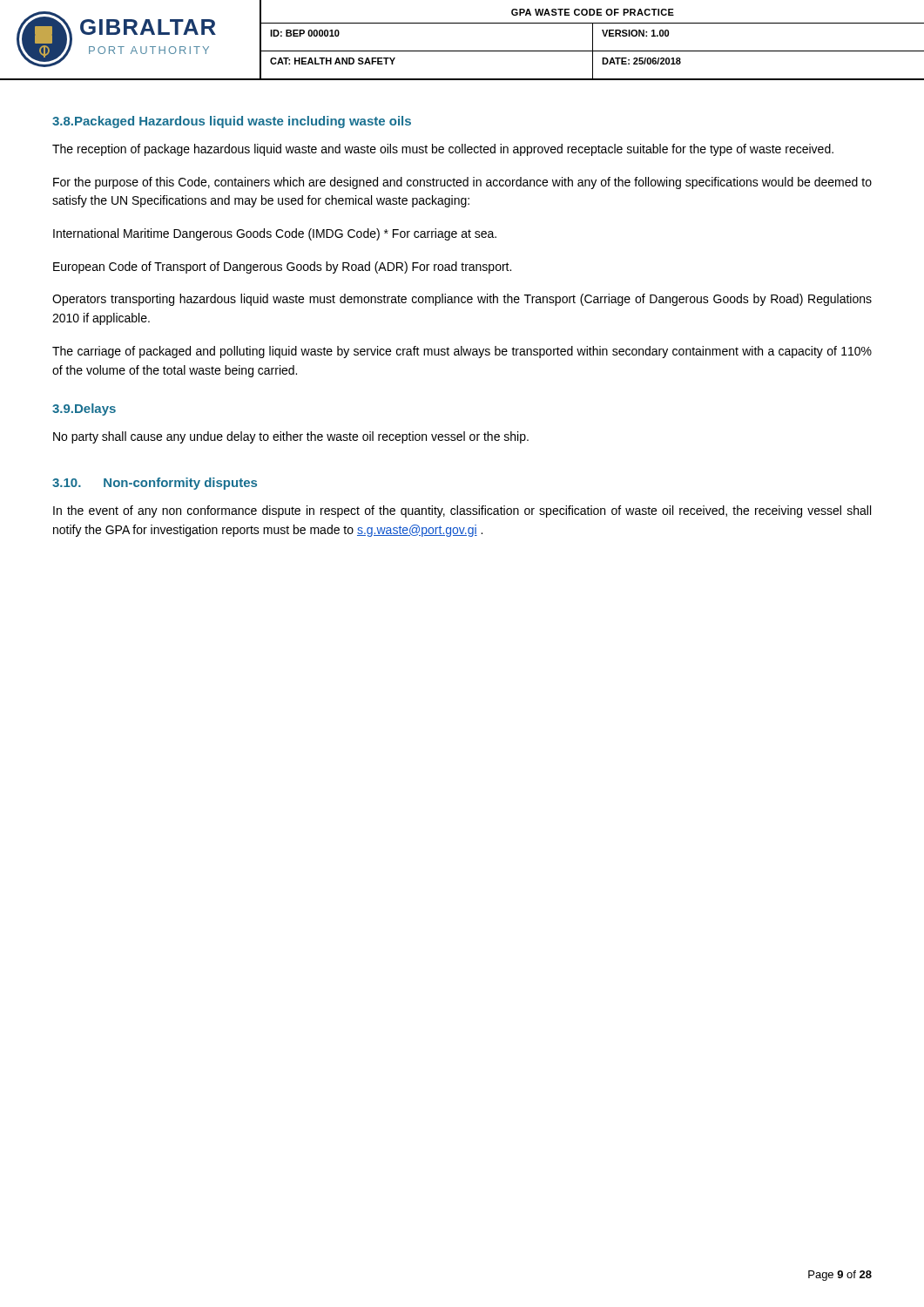Click on the section header that says "3.10. Non-conformity disputes"
924x1307 pixels.
click(155, 482)
